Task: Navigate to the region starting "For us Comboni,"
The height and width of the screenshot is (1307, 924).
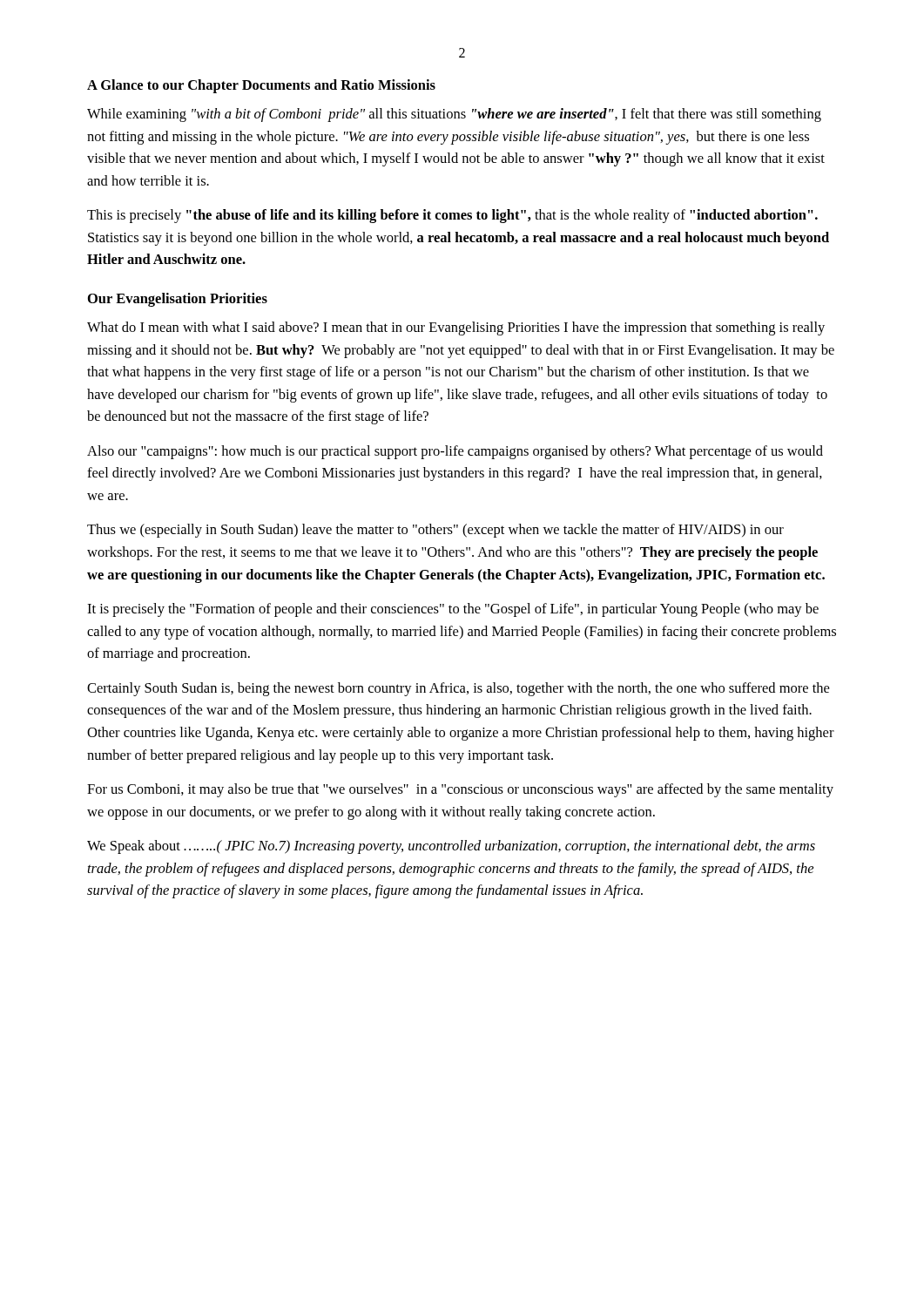Action: pos(460,800)
